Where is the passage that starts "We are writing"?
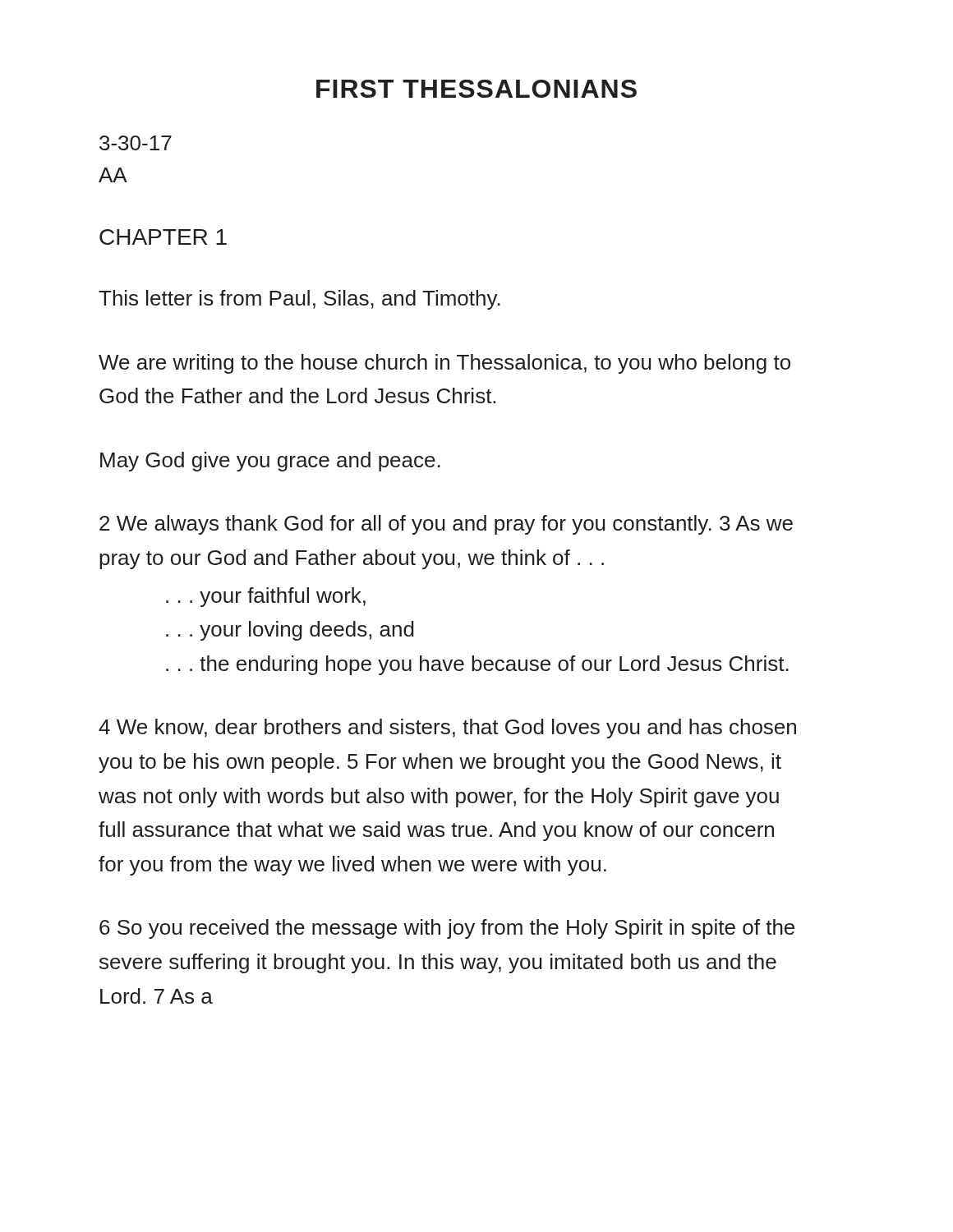The height and width of the screenshot is (1232, 953). click(445, 379)
